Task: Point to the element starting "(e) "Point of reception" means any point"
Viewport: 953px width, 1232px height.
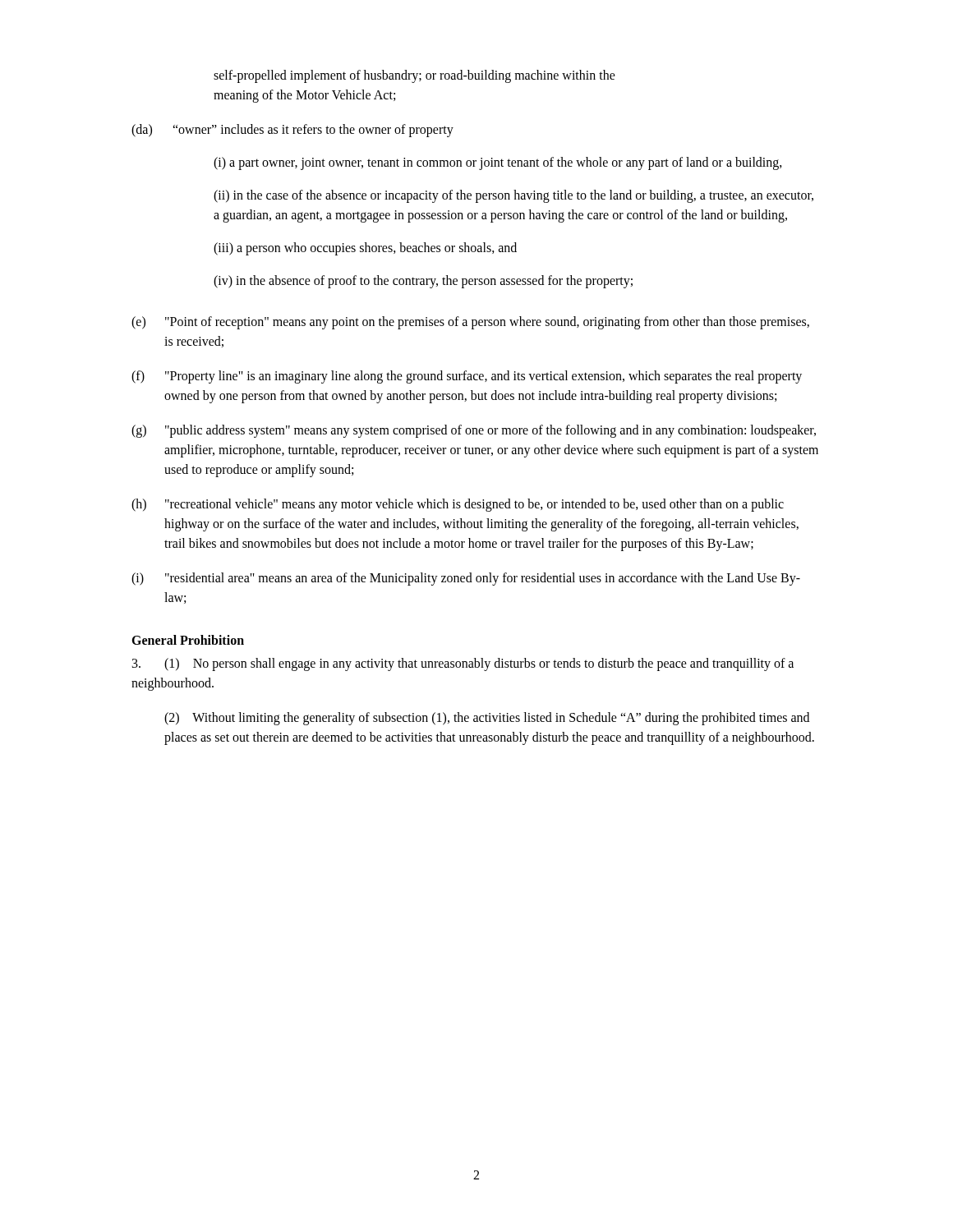Action: [476, 332]
